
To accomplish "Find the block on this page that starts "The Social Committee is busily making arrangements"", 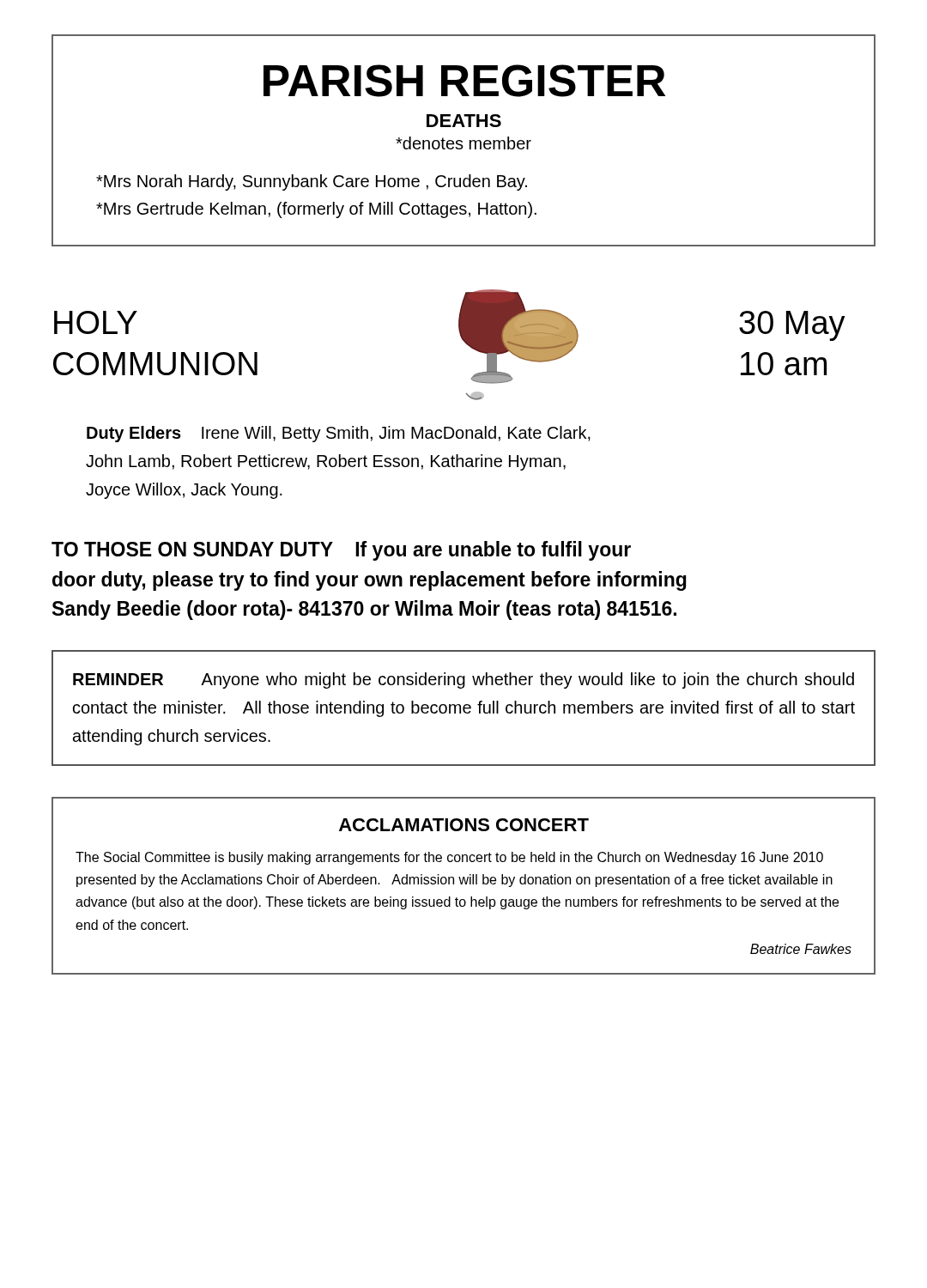I will click(x=458, y=891).
